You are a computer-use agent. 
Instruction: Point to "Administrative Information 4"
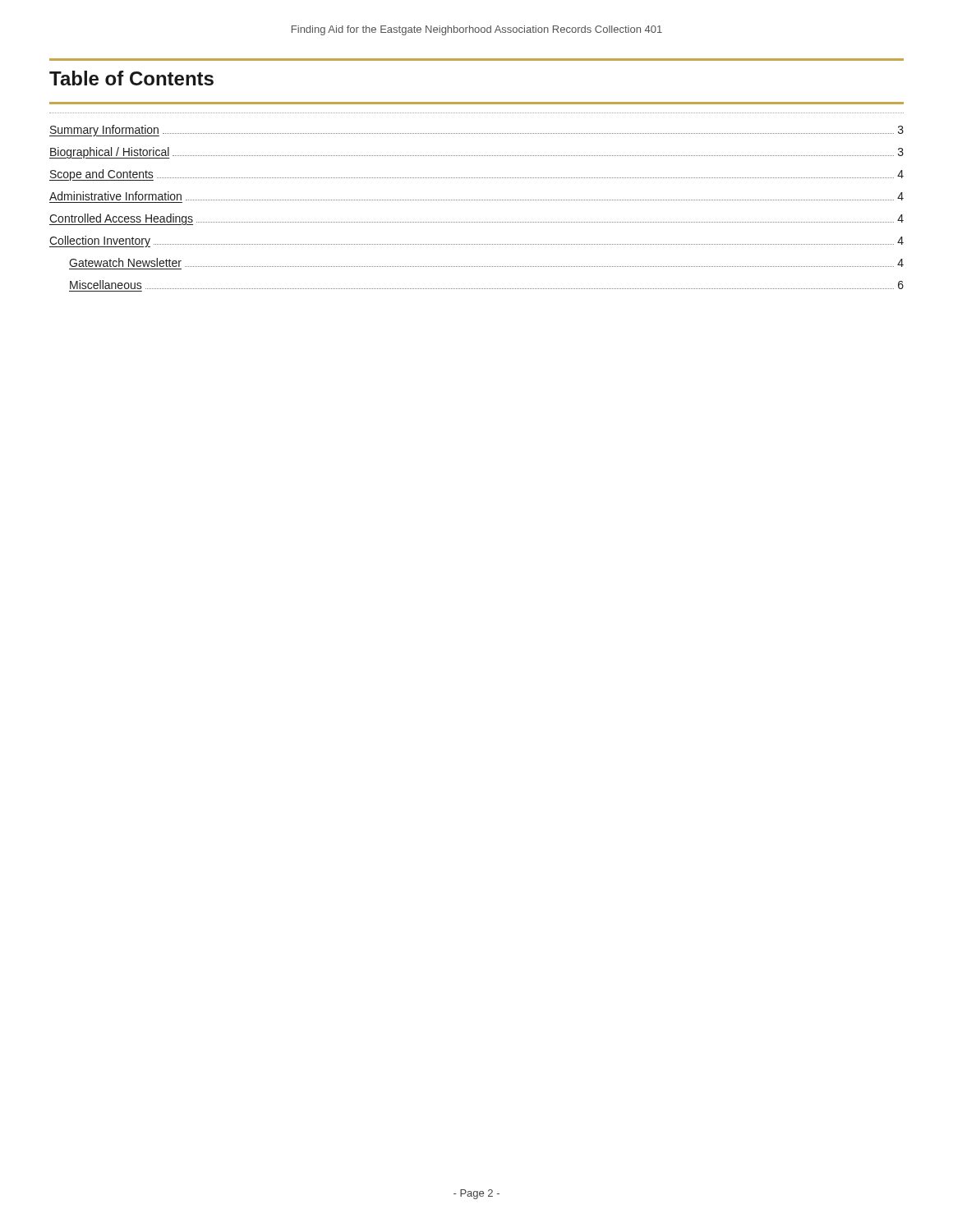pyautogui.click(x=476, y=197)
